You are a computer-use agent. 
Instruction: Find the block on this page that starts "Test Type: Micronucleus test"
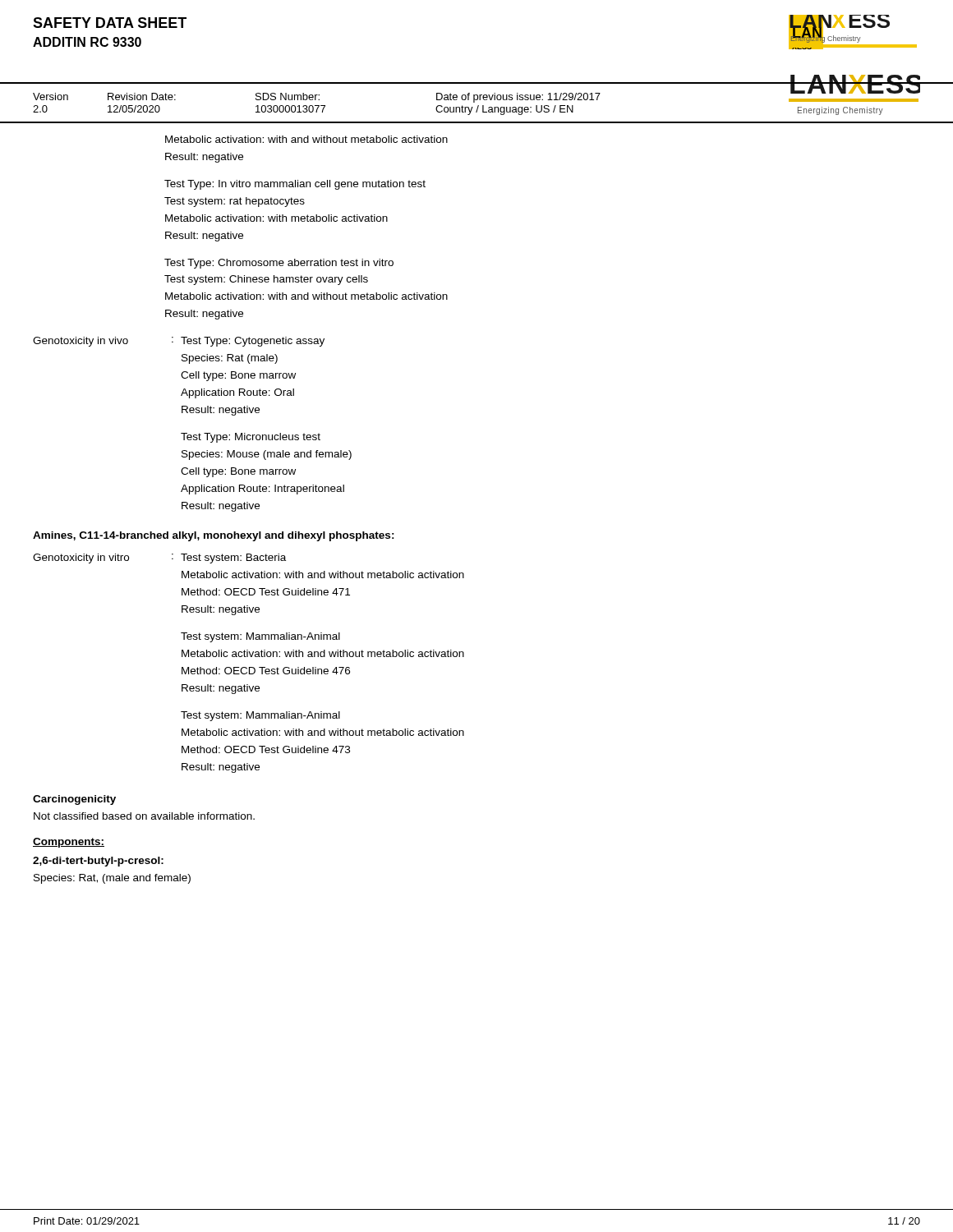click(x=266, y=471)
